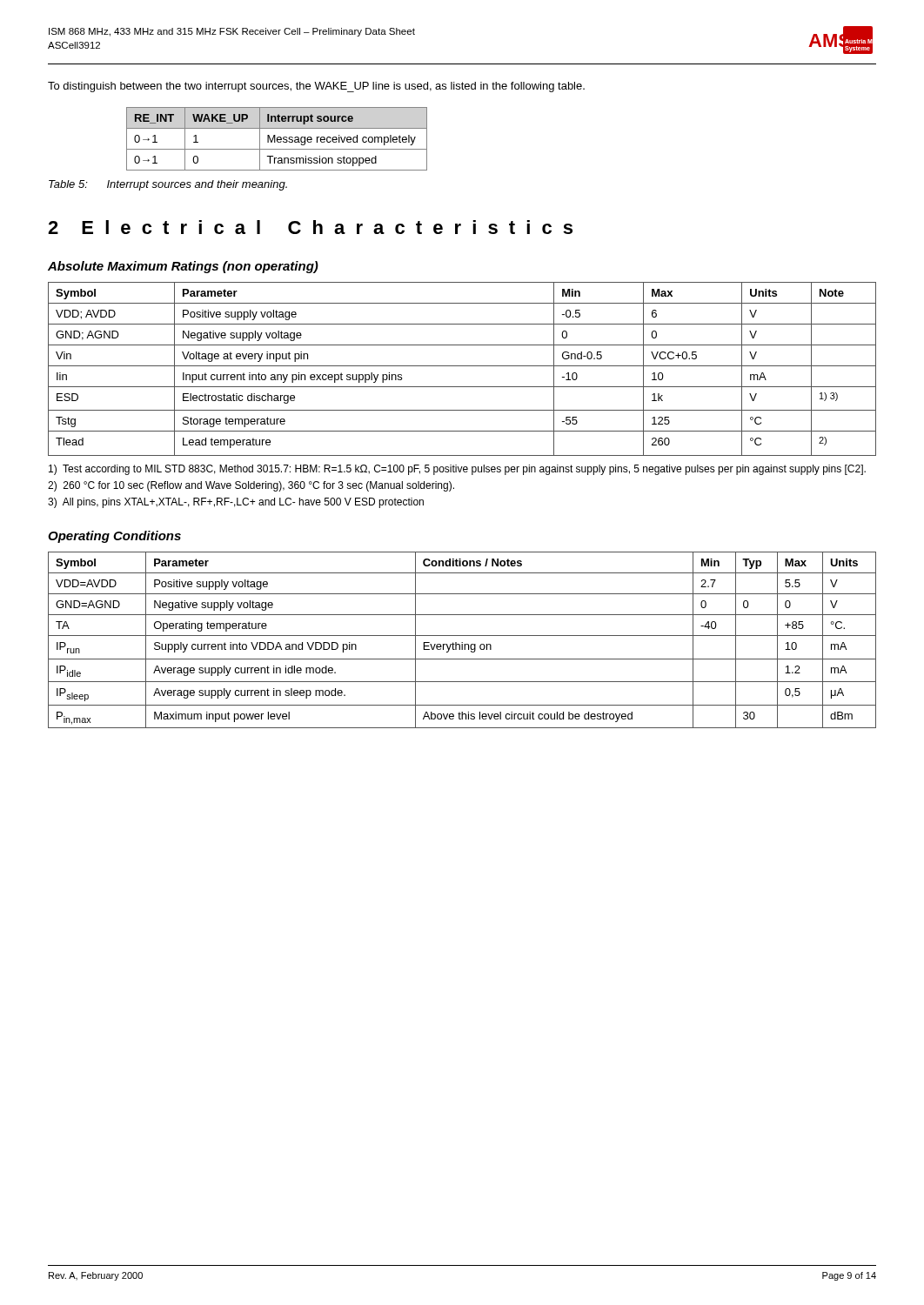Viewport: 924px width, 1305px height.
Task: Find the block starting "Operating Conditions"
Action: pyautogui.click(x=115, y=536)
